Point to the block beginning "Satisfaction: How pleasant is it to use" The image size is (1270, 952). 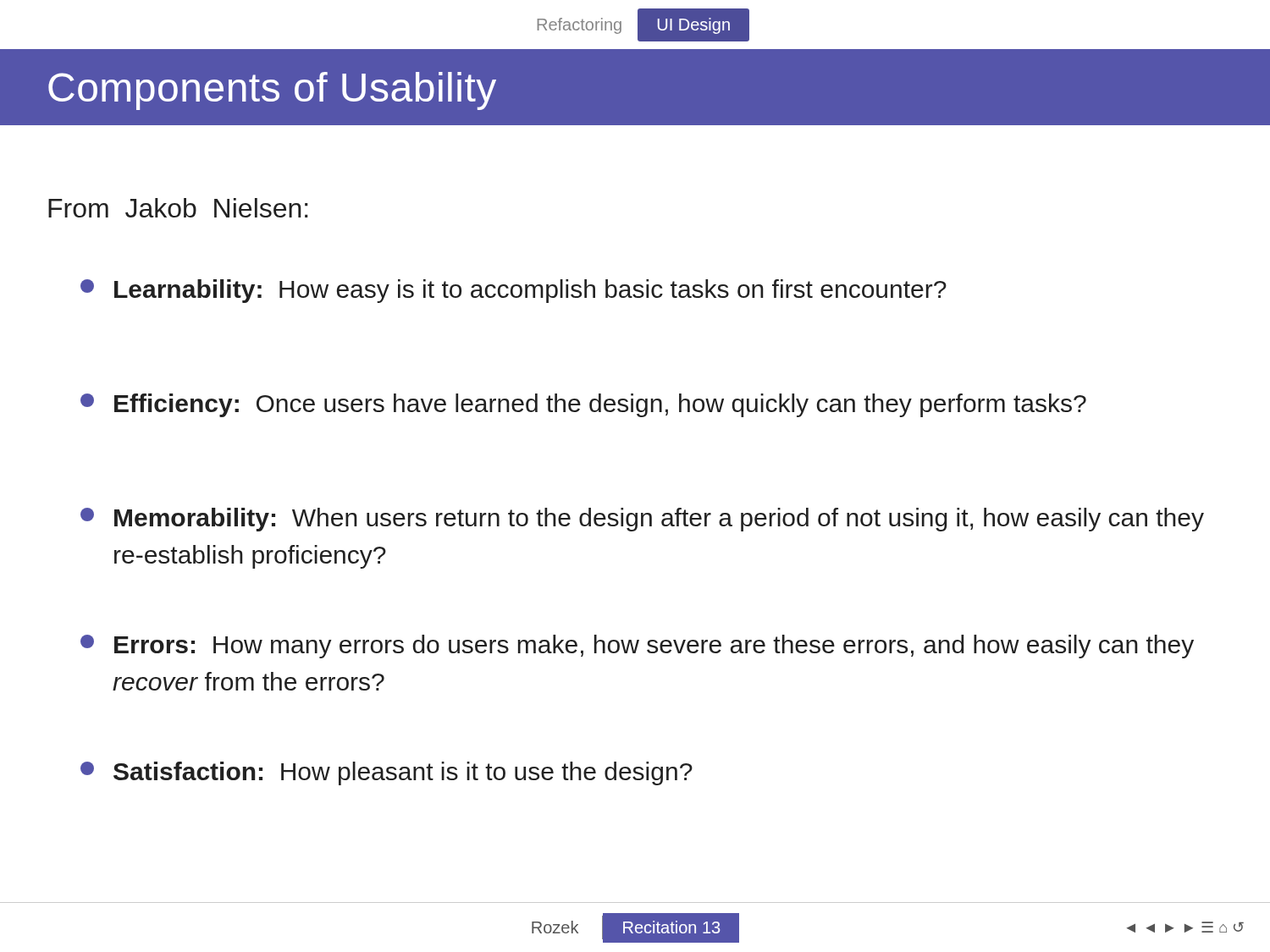coord(387,772)
